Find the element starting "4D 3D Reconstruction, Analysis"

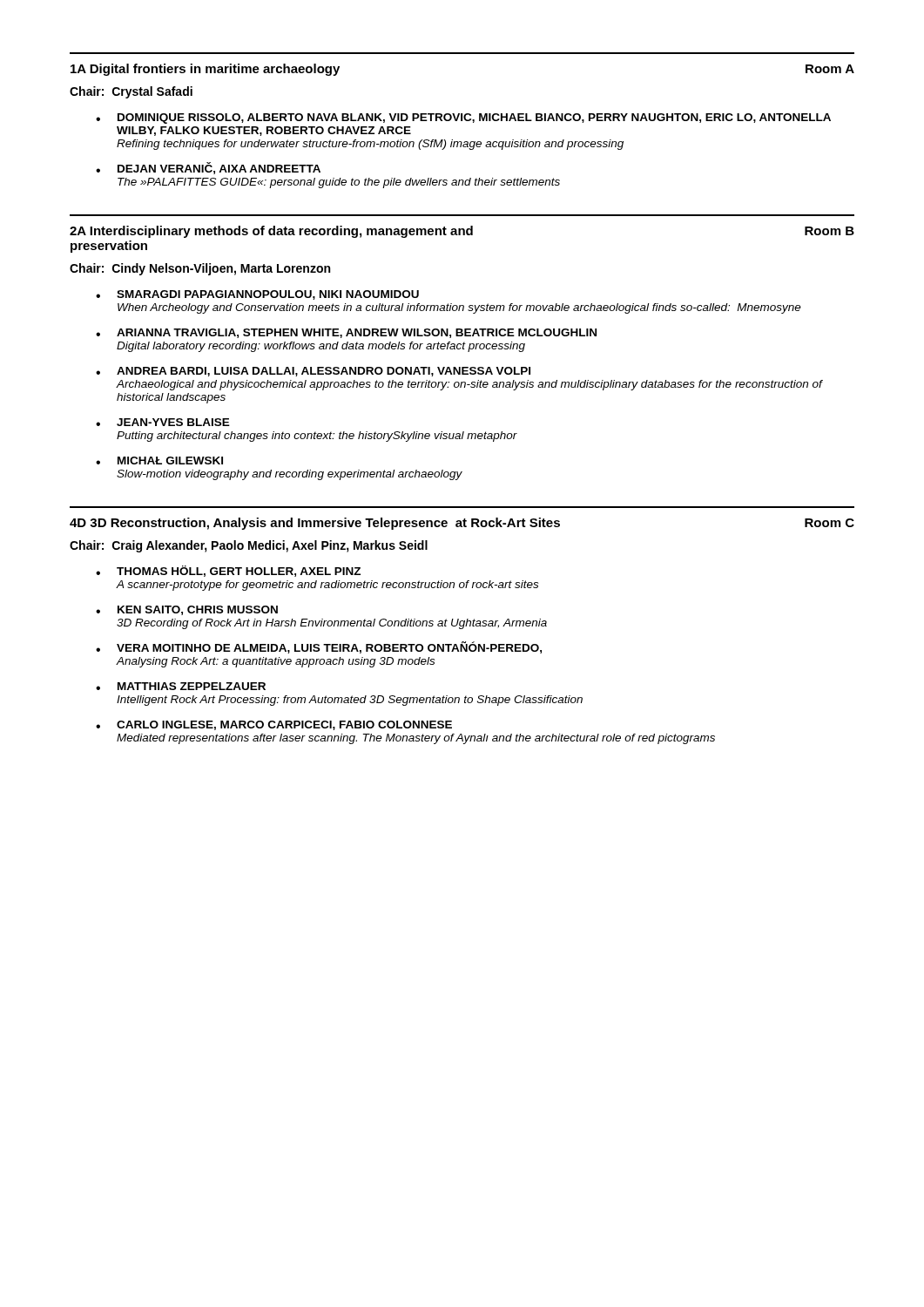(462, 522)
